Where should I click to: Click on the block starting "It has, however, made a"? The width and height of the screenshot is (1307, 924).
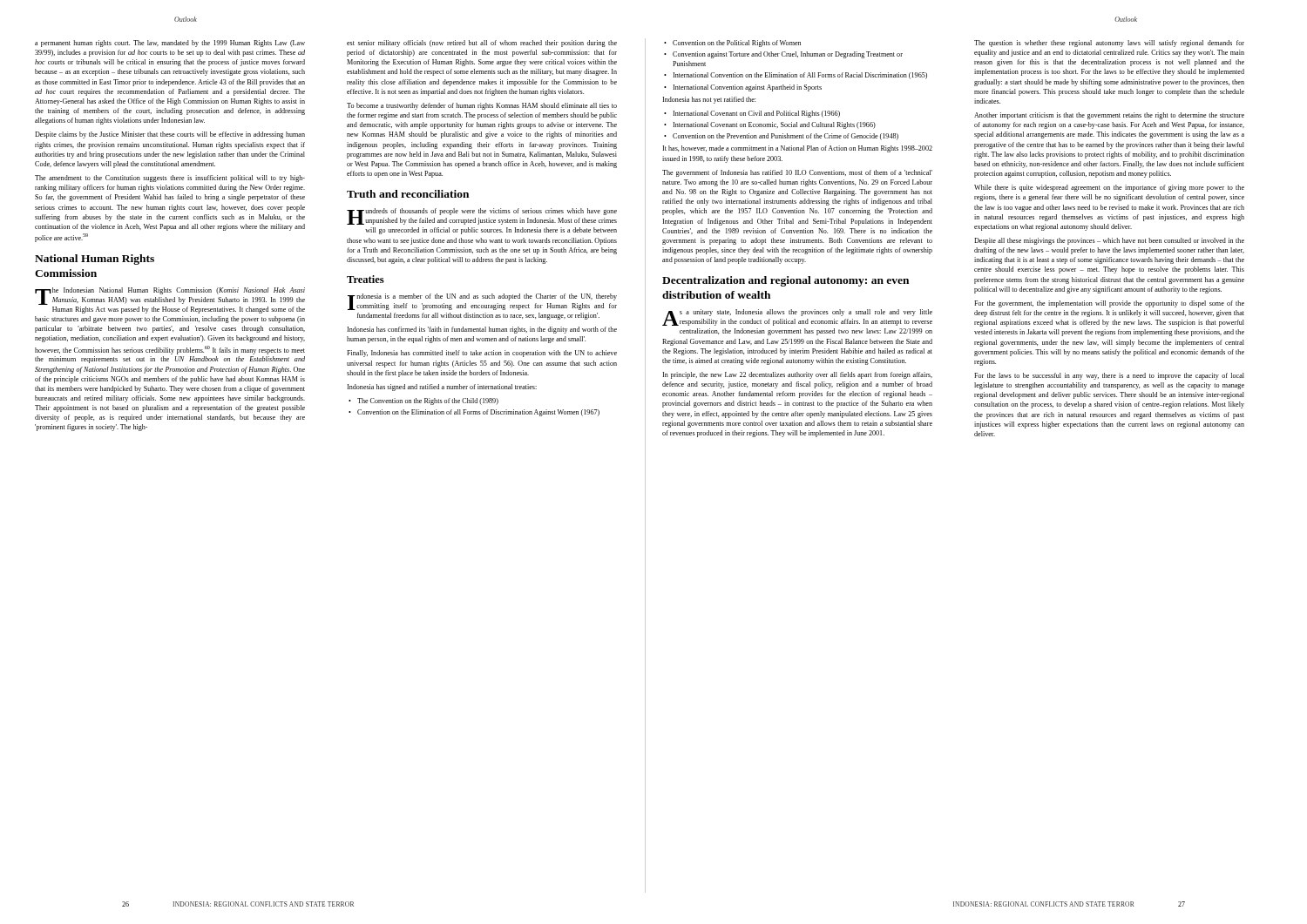(797, 154)
